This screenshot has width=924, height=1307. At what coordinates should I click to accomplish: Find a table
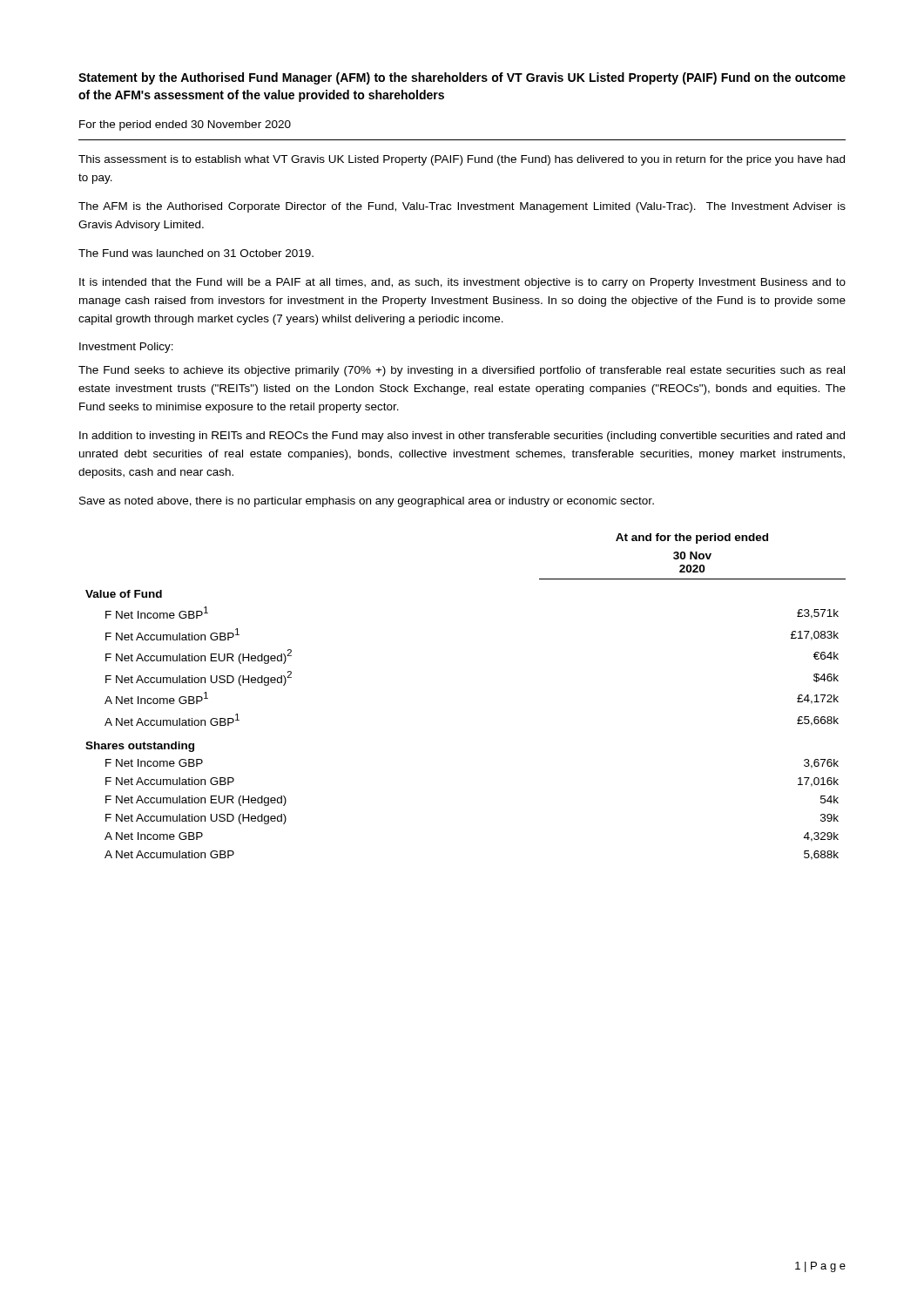462,696
